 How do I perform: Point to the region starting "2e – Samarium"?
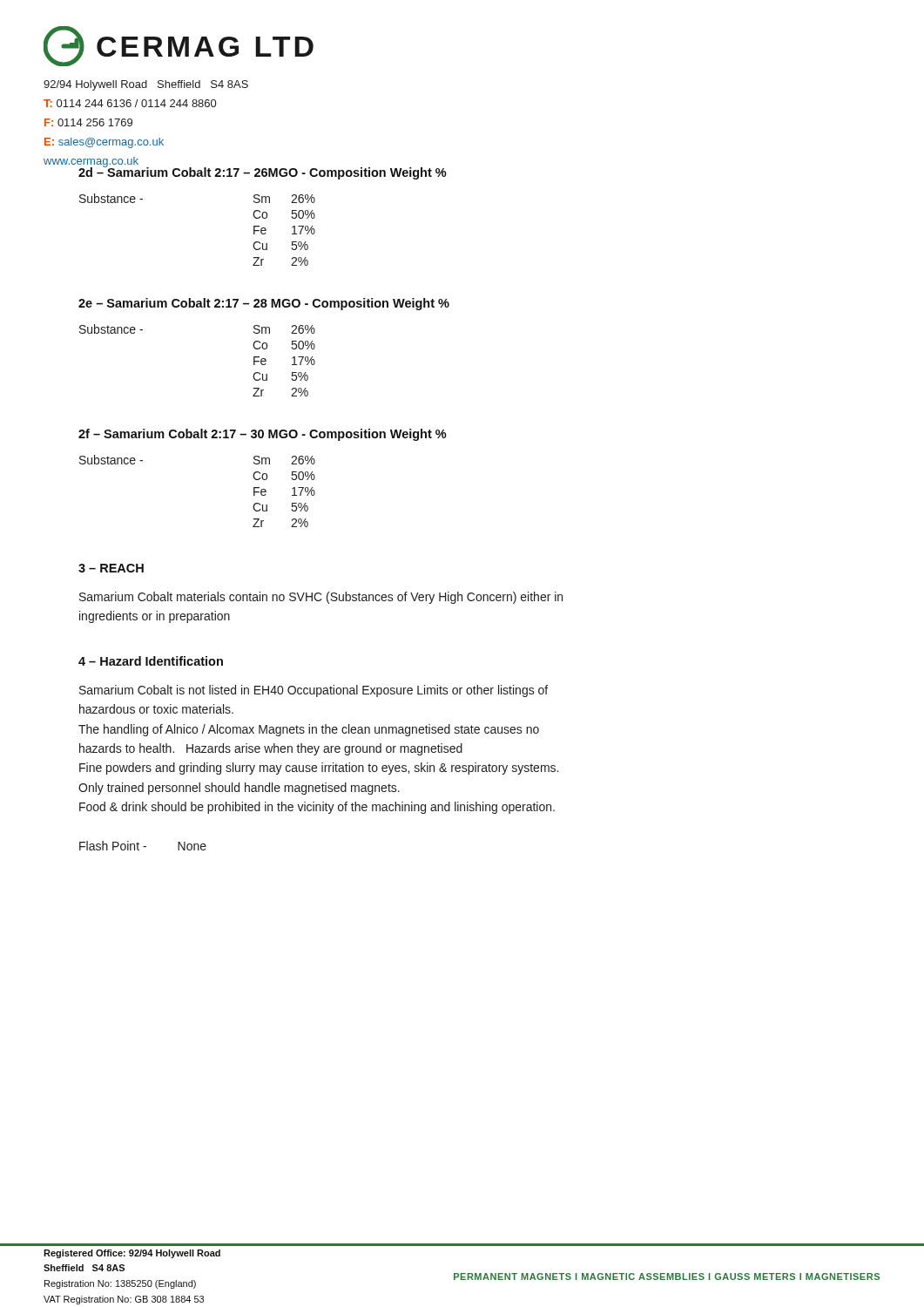[264, 303]
